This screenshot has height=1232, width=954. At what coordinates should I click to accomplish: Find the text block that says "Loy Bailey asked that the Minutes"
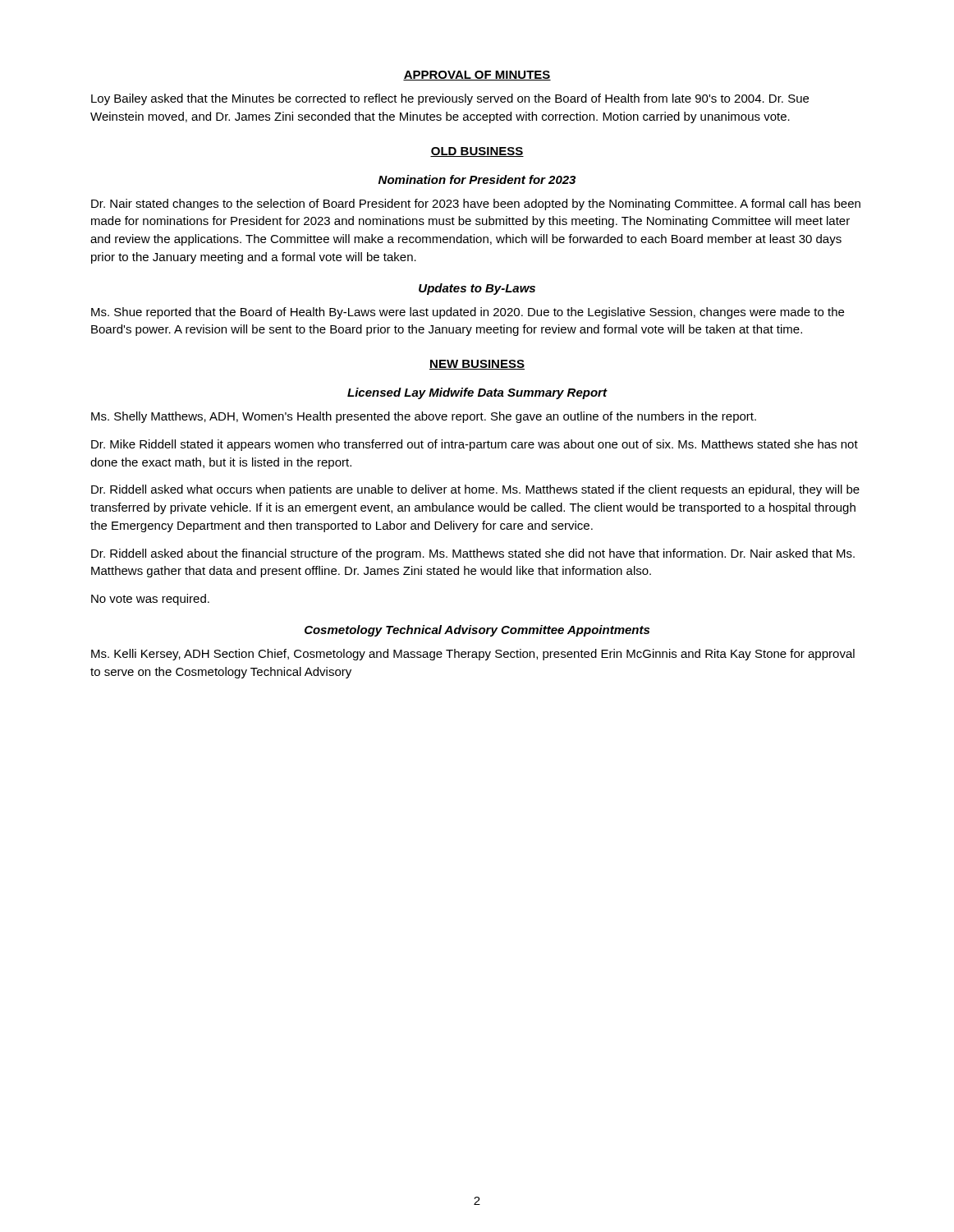450,107
